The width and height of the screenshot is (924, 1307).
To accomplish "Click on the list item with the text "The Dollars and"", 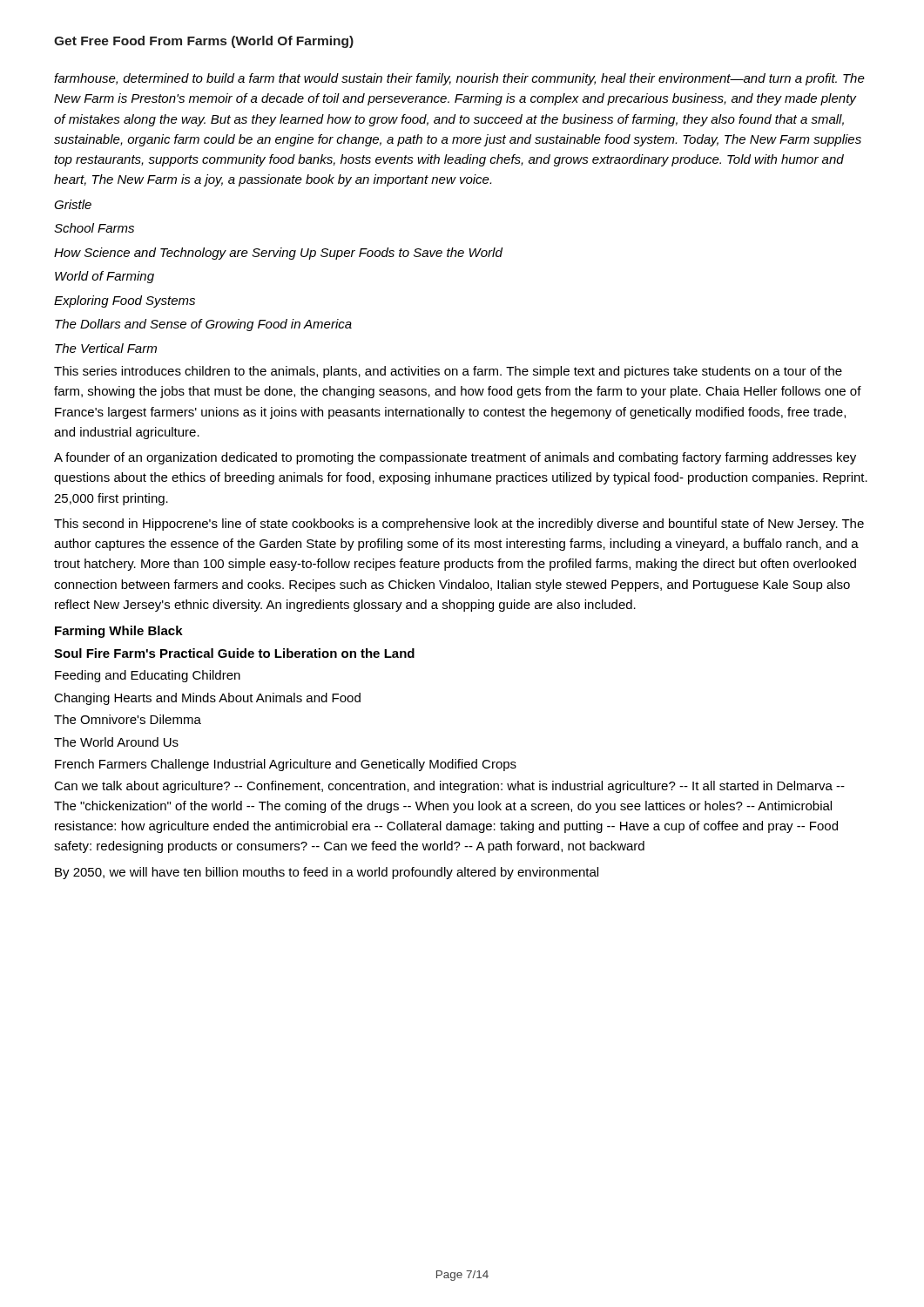I will (x=203, y=324).
